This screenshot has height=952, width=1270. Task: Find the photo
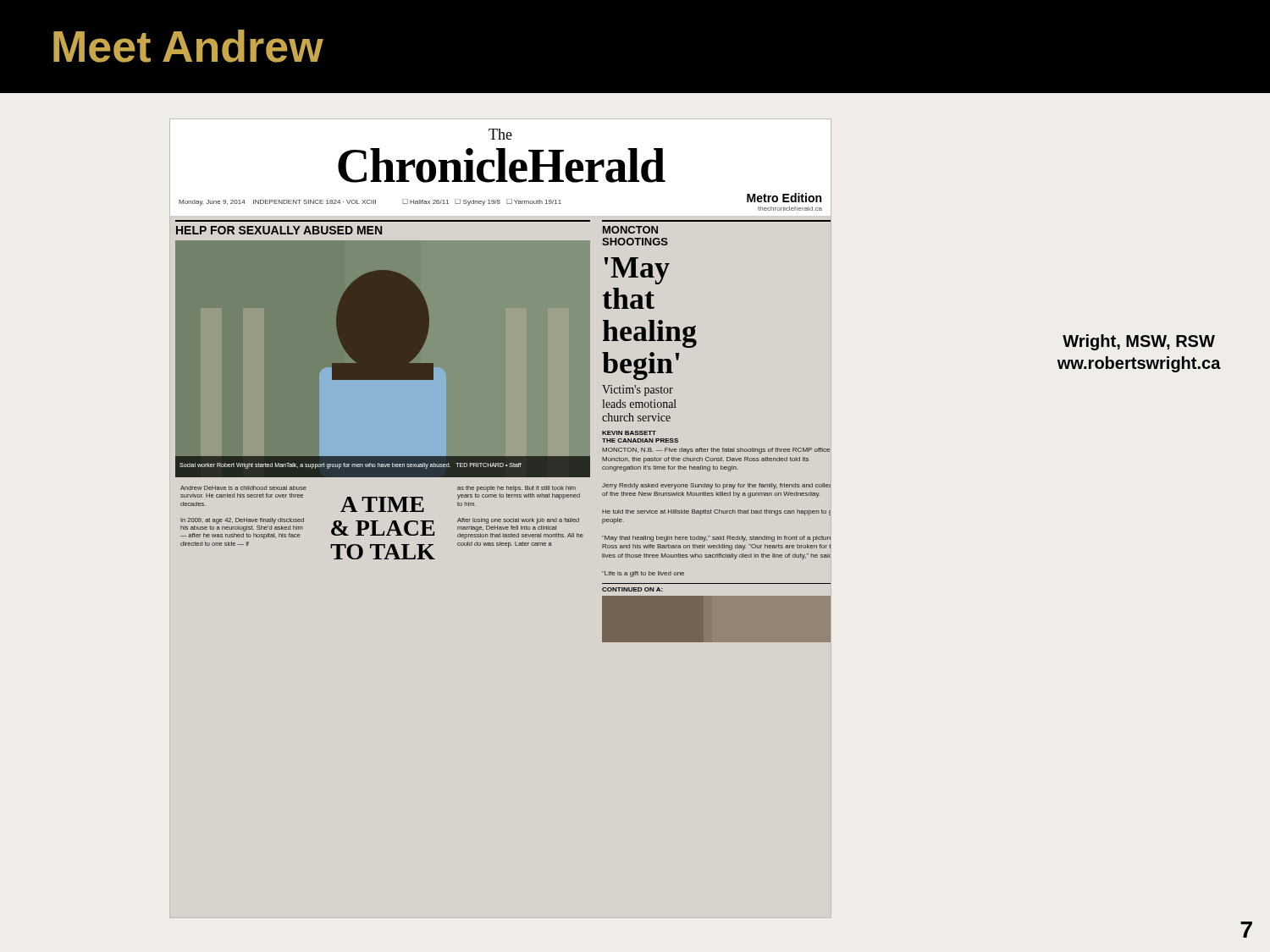[x=500, y=518]
